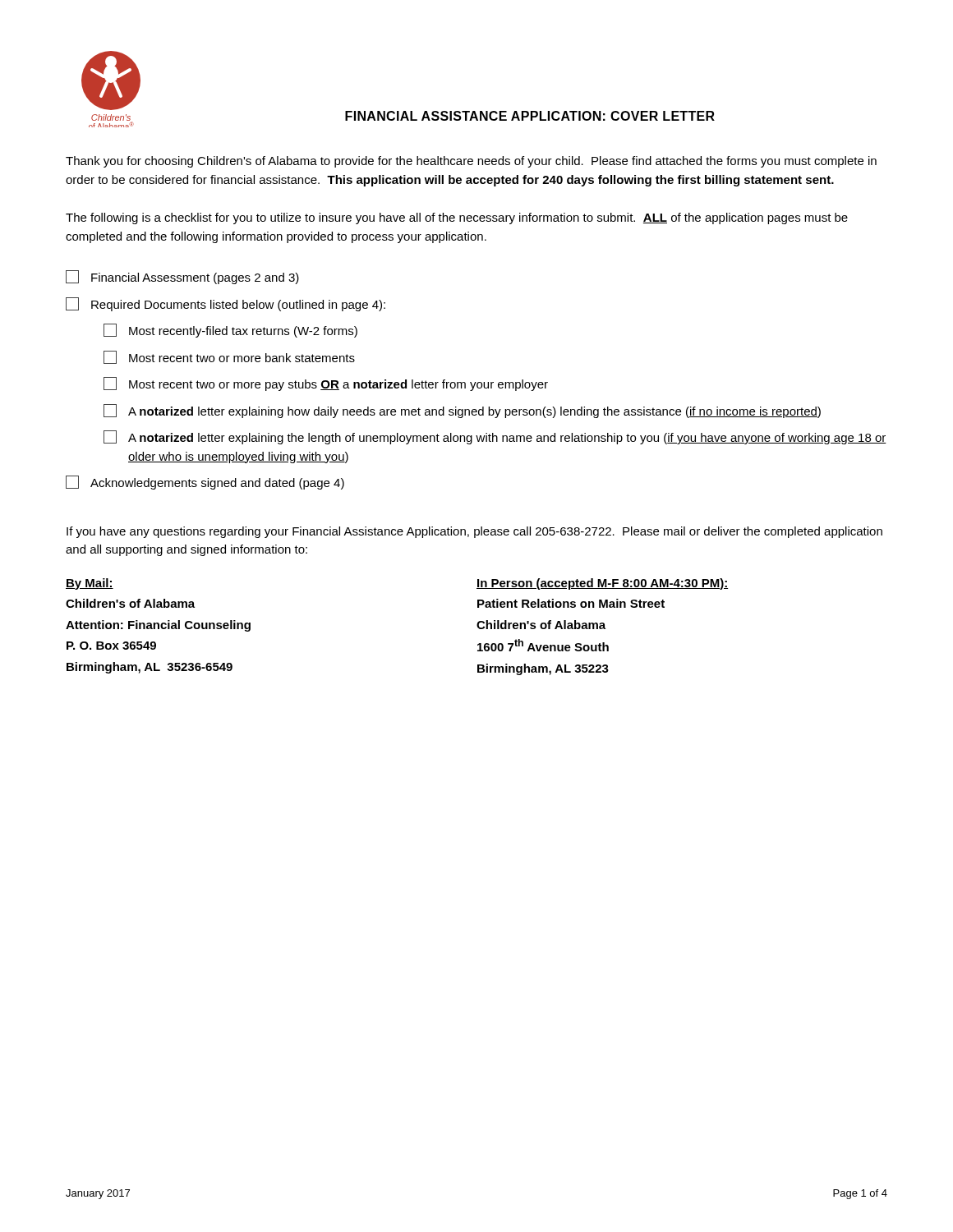Viewport: 953px width, 1232px height.
Task: Locate the text "Required Documents listed below (outlined in page 4):"
Action: tap(226, 305)
